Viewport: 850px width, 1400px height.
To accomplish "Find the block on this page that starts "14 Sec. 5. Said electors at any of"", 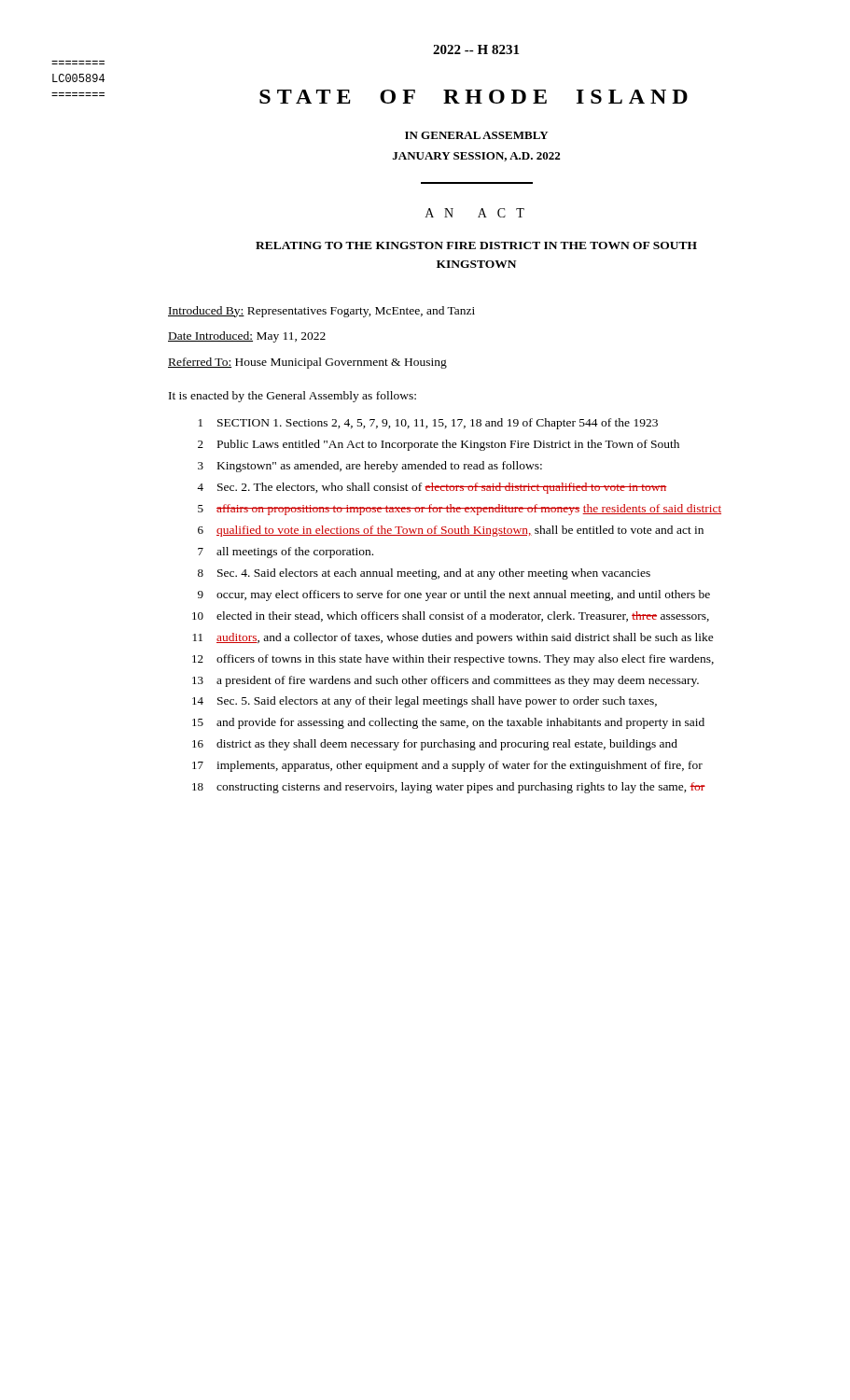I will (x=476, y=702).
